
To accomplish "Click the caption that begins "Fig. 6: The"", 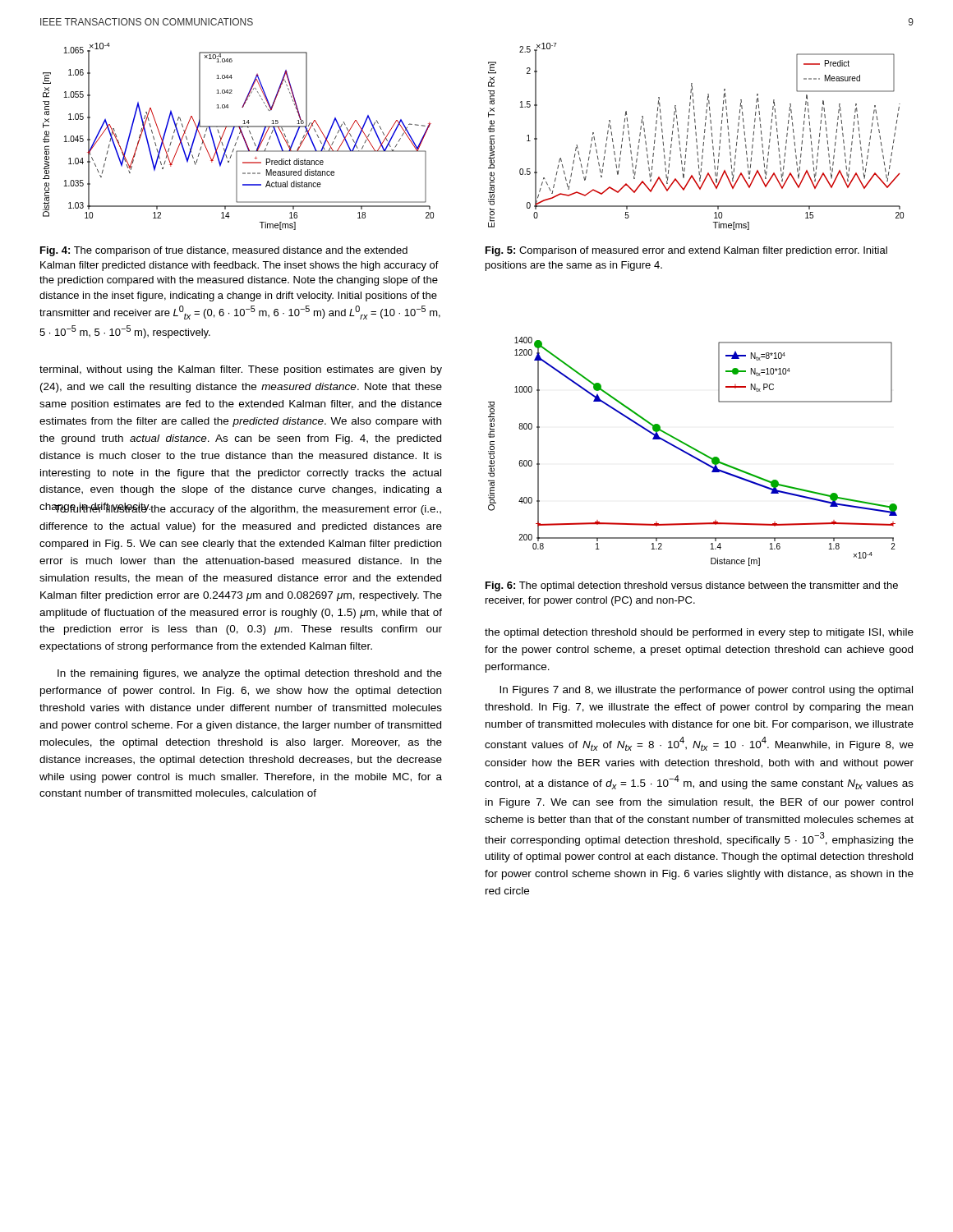I will 691,593.
